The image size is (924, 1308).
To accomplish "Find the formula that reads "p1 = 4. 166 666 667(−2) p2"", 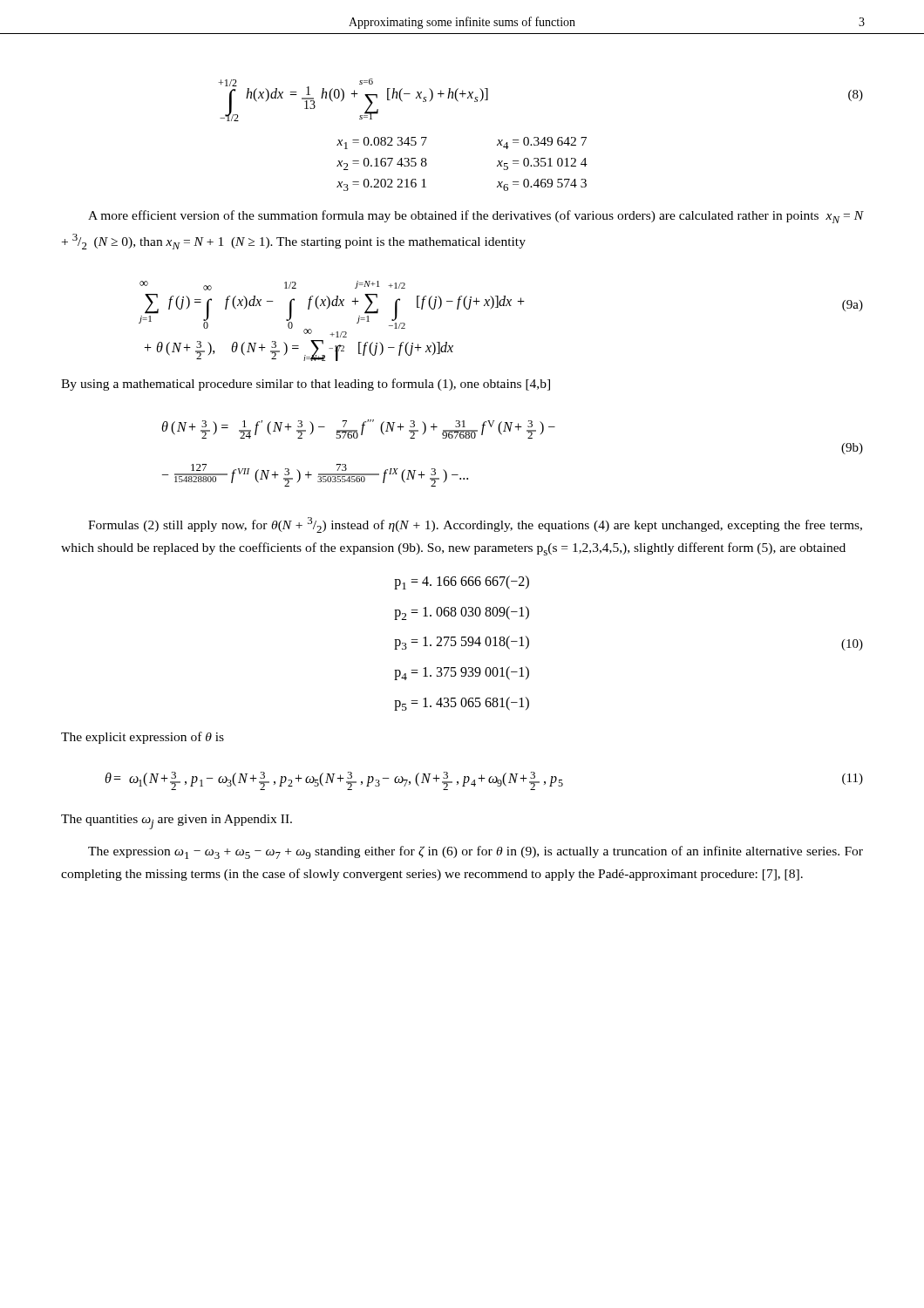I will 462,643.
